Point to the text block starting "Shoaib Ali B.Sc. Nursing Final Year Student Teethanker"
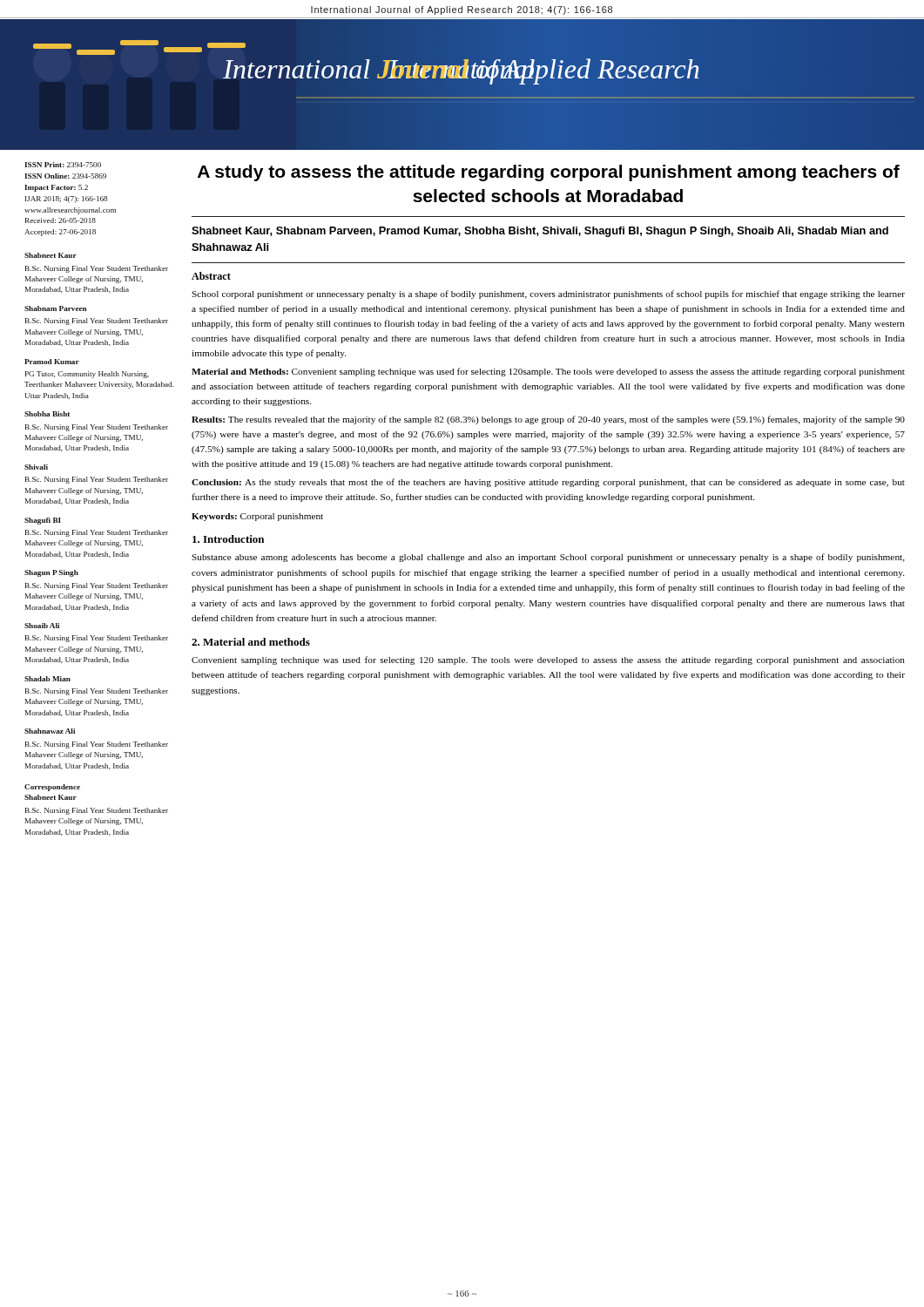Viewport: 924px width, 1307px height. coord(103,642)
